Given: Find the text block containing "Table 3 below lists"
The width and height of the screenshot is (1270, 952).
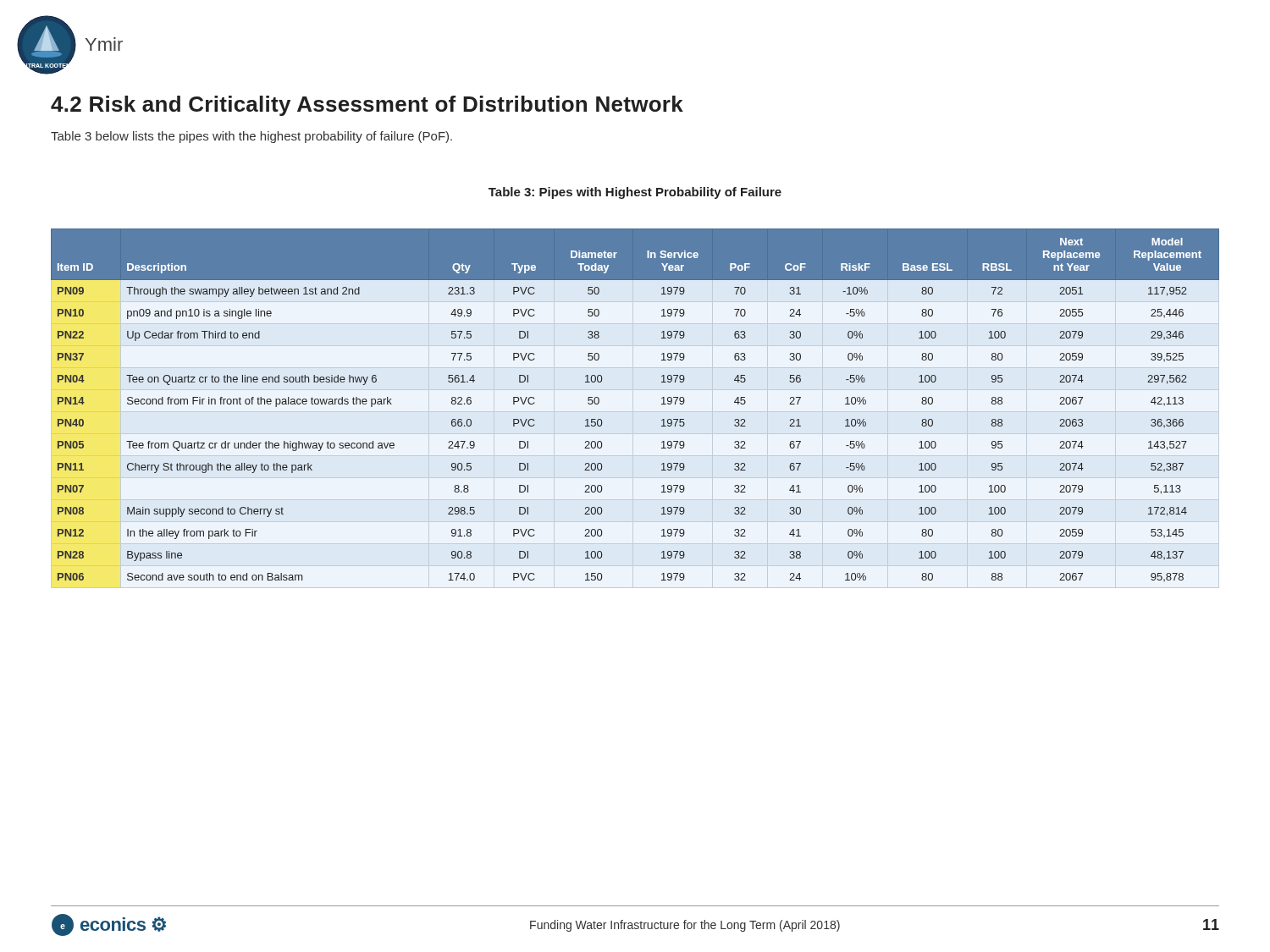Looking at the screenshot, I should (252, 136).
